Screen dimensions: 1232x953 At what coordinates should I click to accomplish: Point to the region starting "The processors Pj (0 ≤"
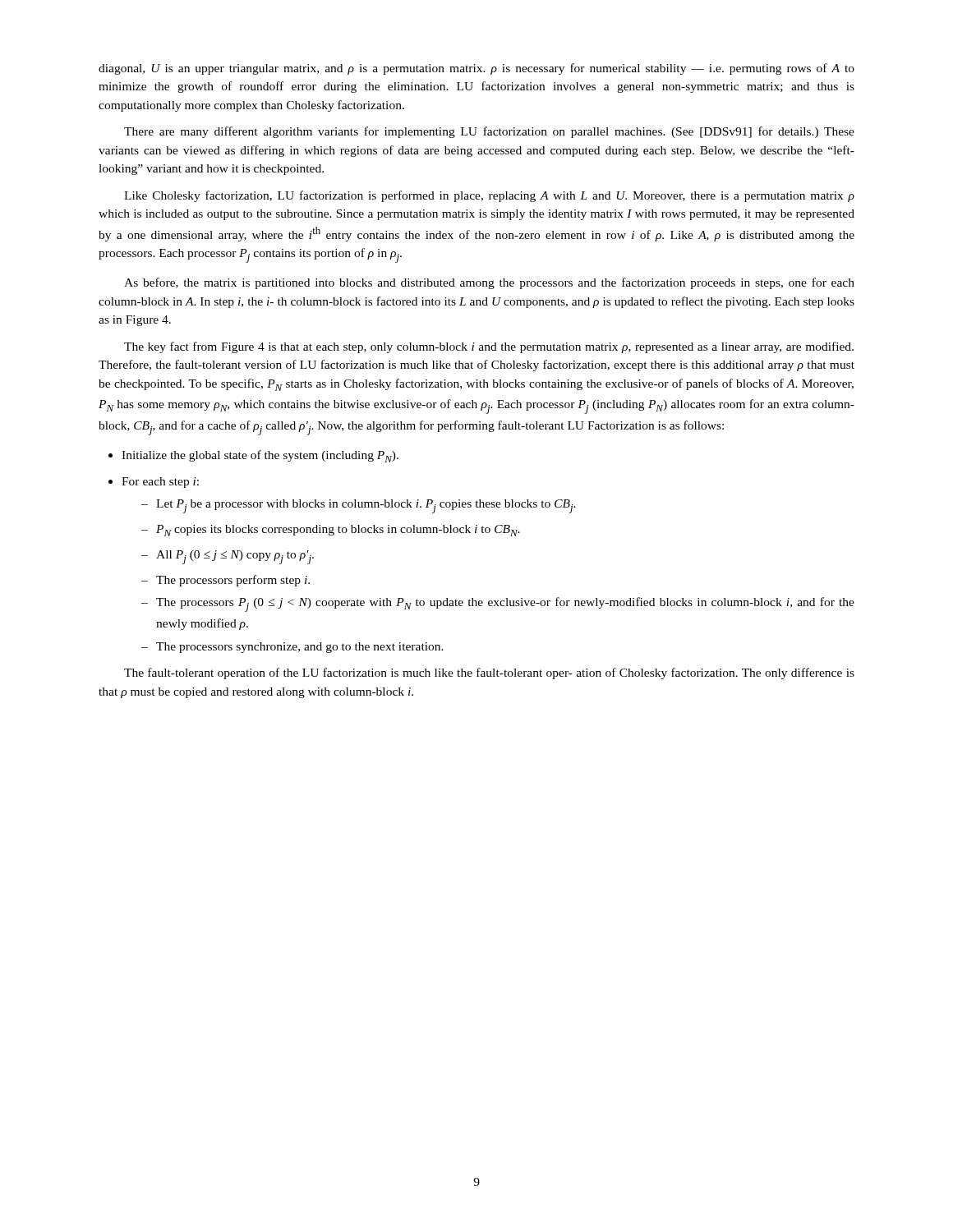505,612
